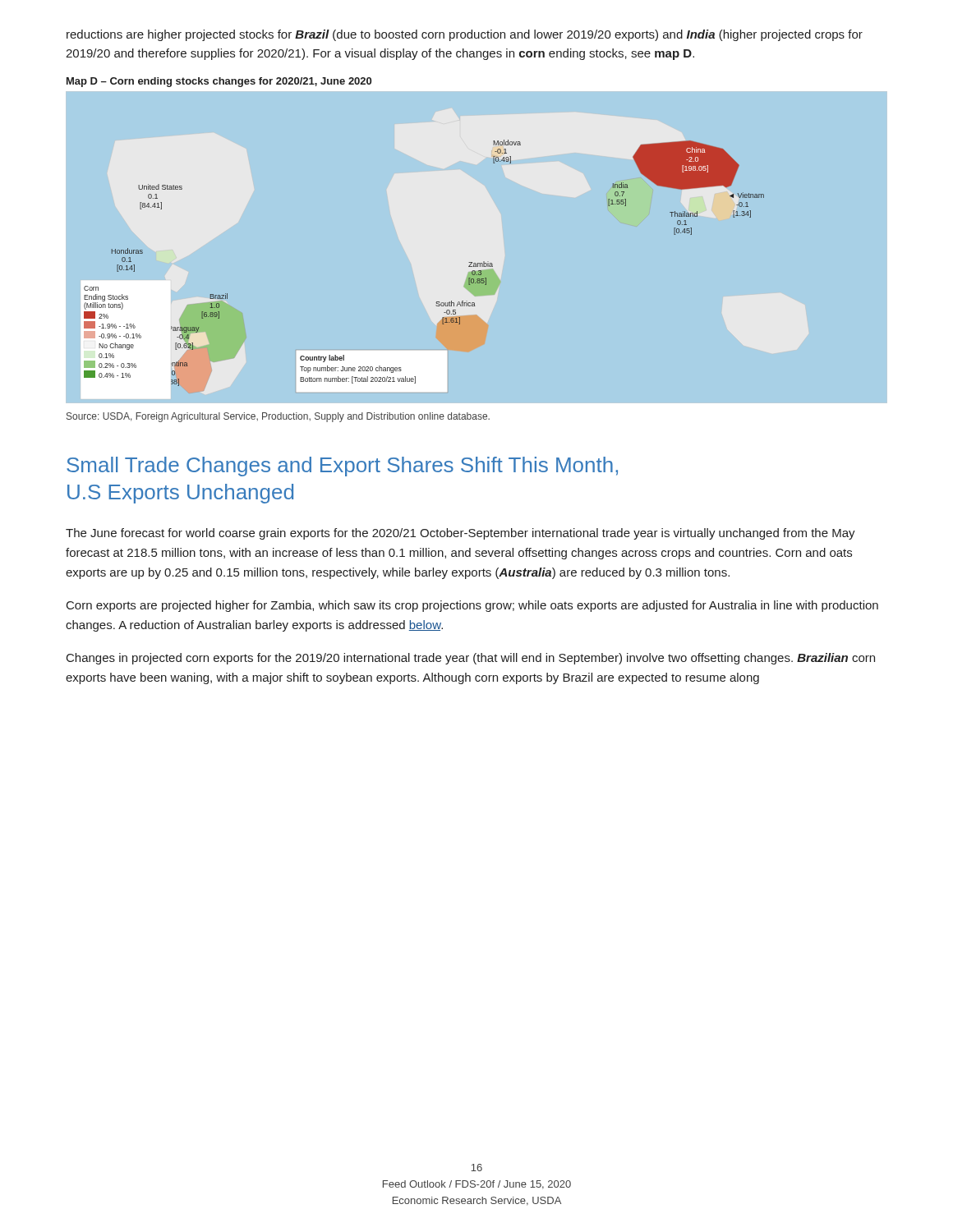The width and height of the screenshot is (953, 1232).
Task: Select the text block with the text "Corn exports are projected higher for Zambia,"
Action: click(472, 615)
